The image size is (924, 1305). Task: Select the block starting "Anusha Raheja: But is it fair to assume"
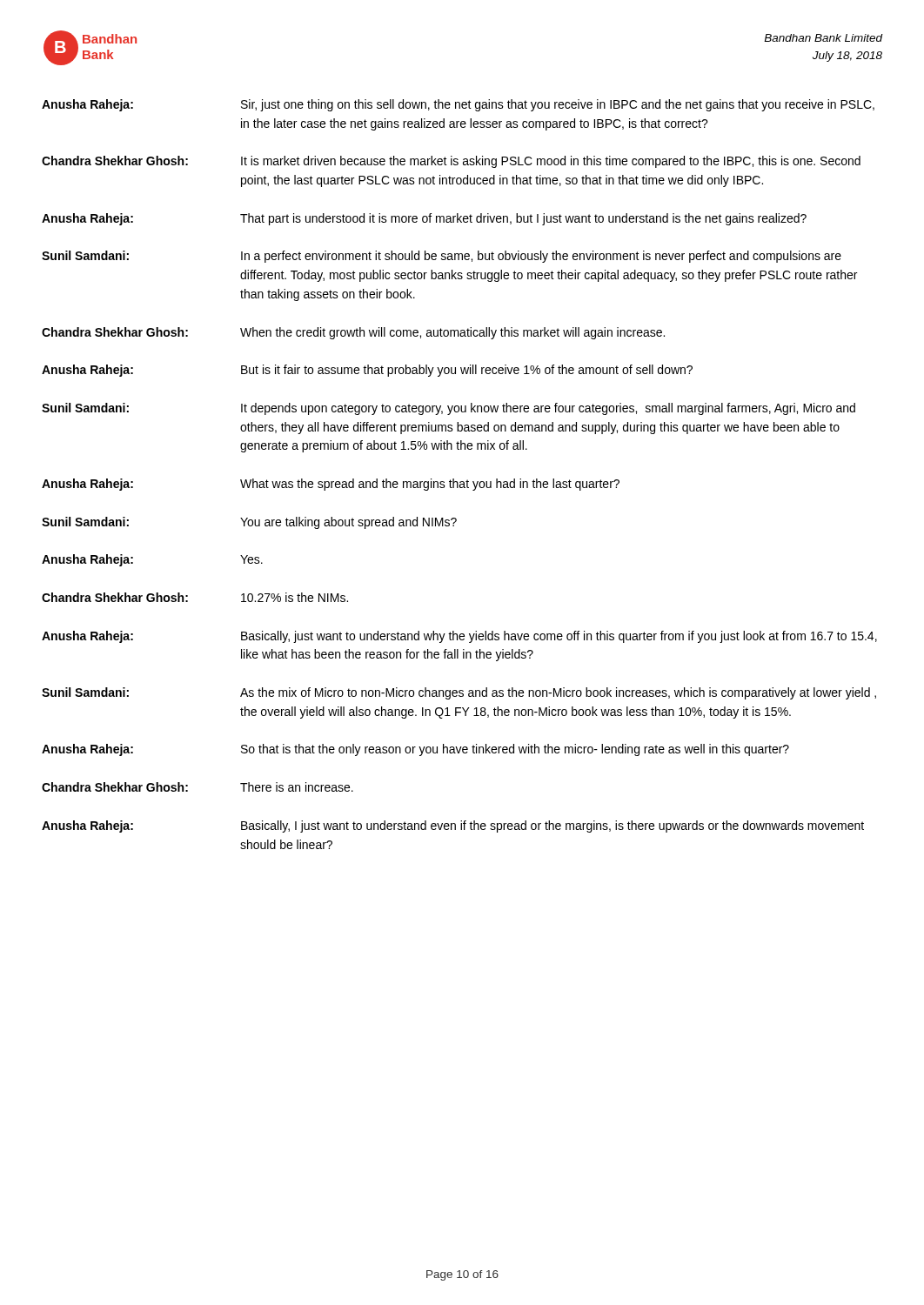point(462,371)
